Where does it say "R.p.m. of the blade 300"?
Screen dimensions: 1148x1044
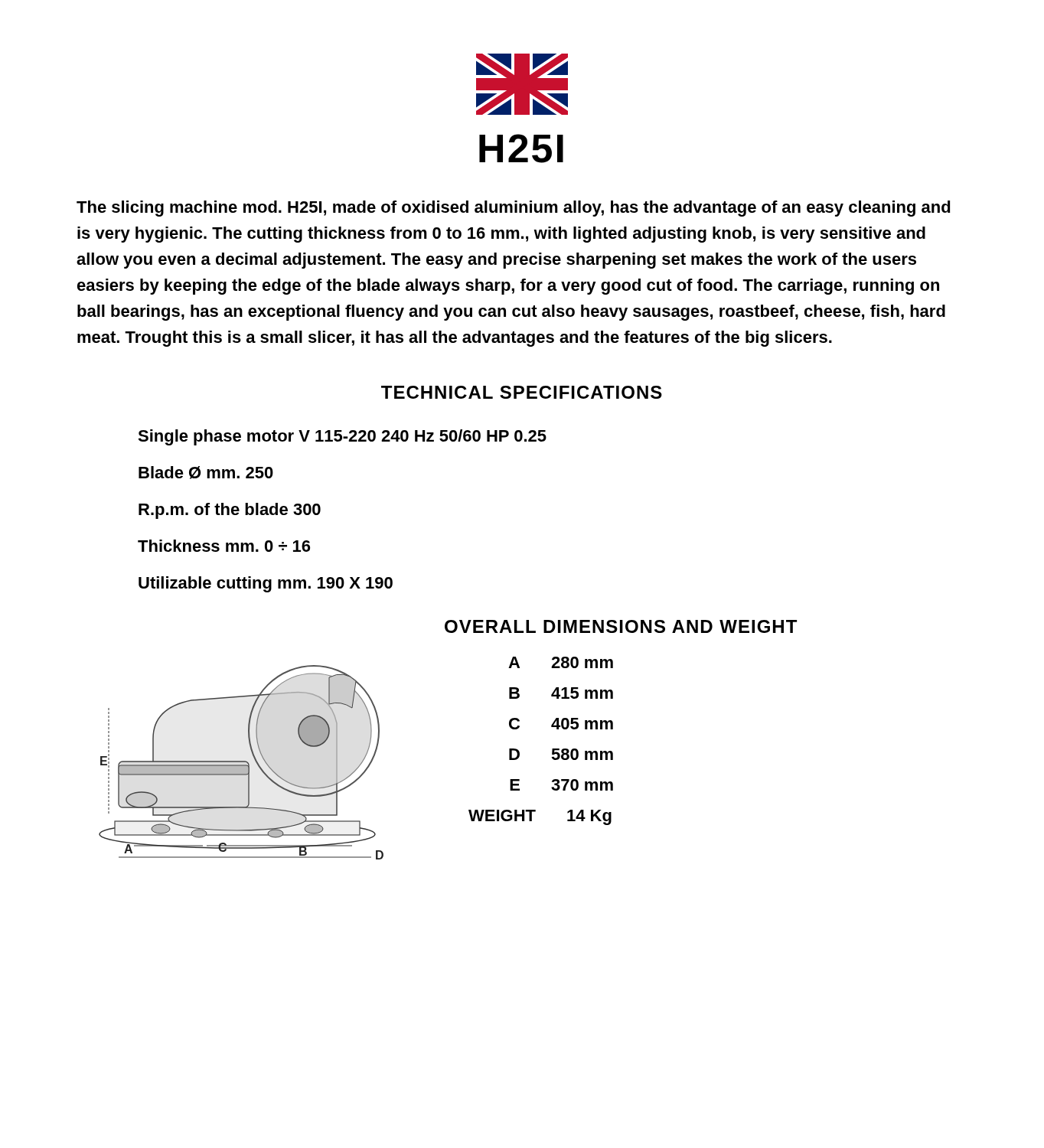pos(229,509)
